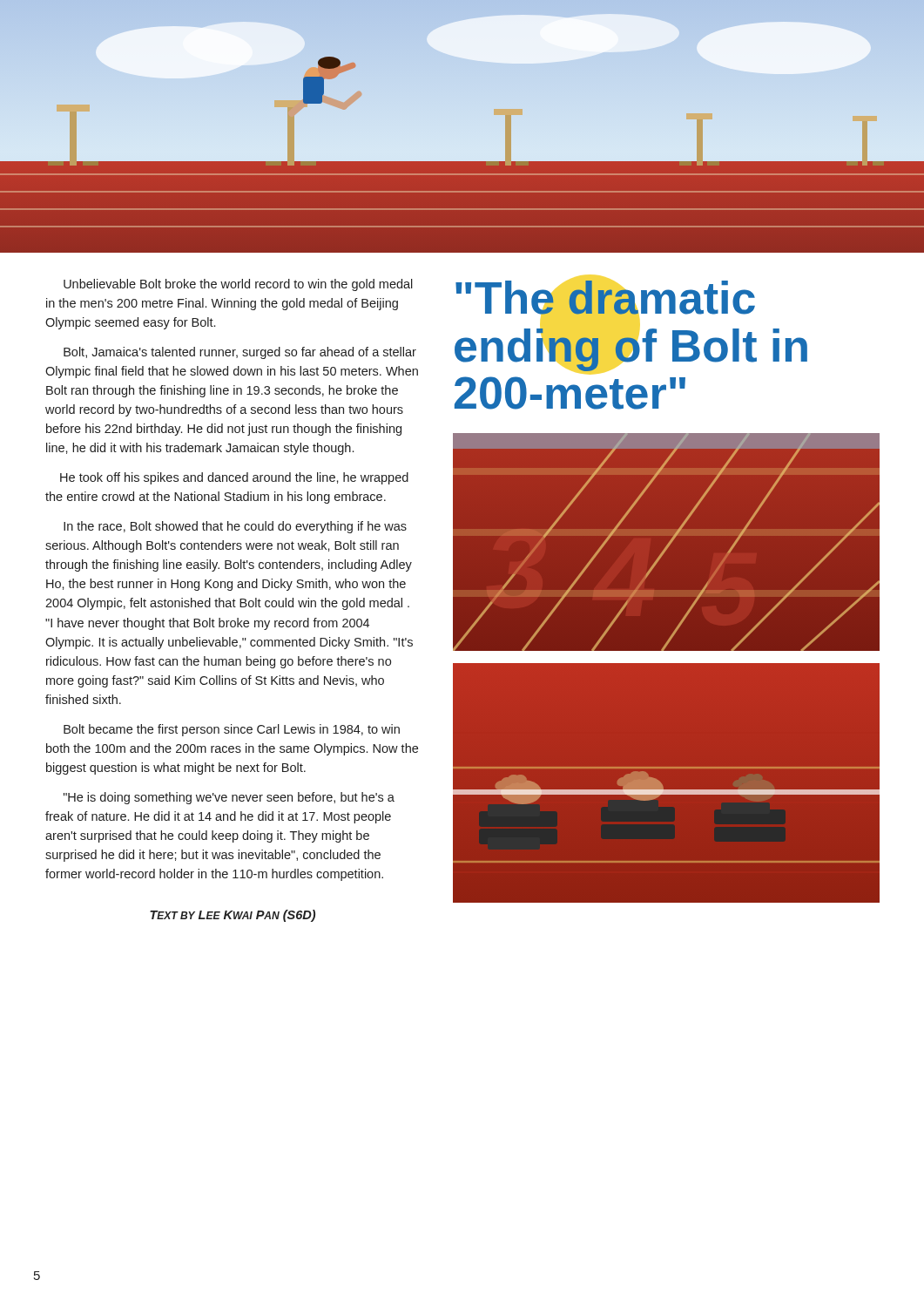This screenshot has width=924, height=1307.
Task: Find a caption
Action: pos(233,915)
